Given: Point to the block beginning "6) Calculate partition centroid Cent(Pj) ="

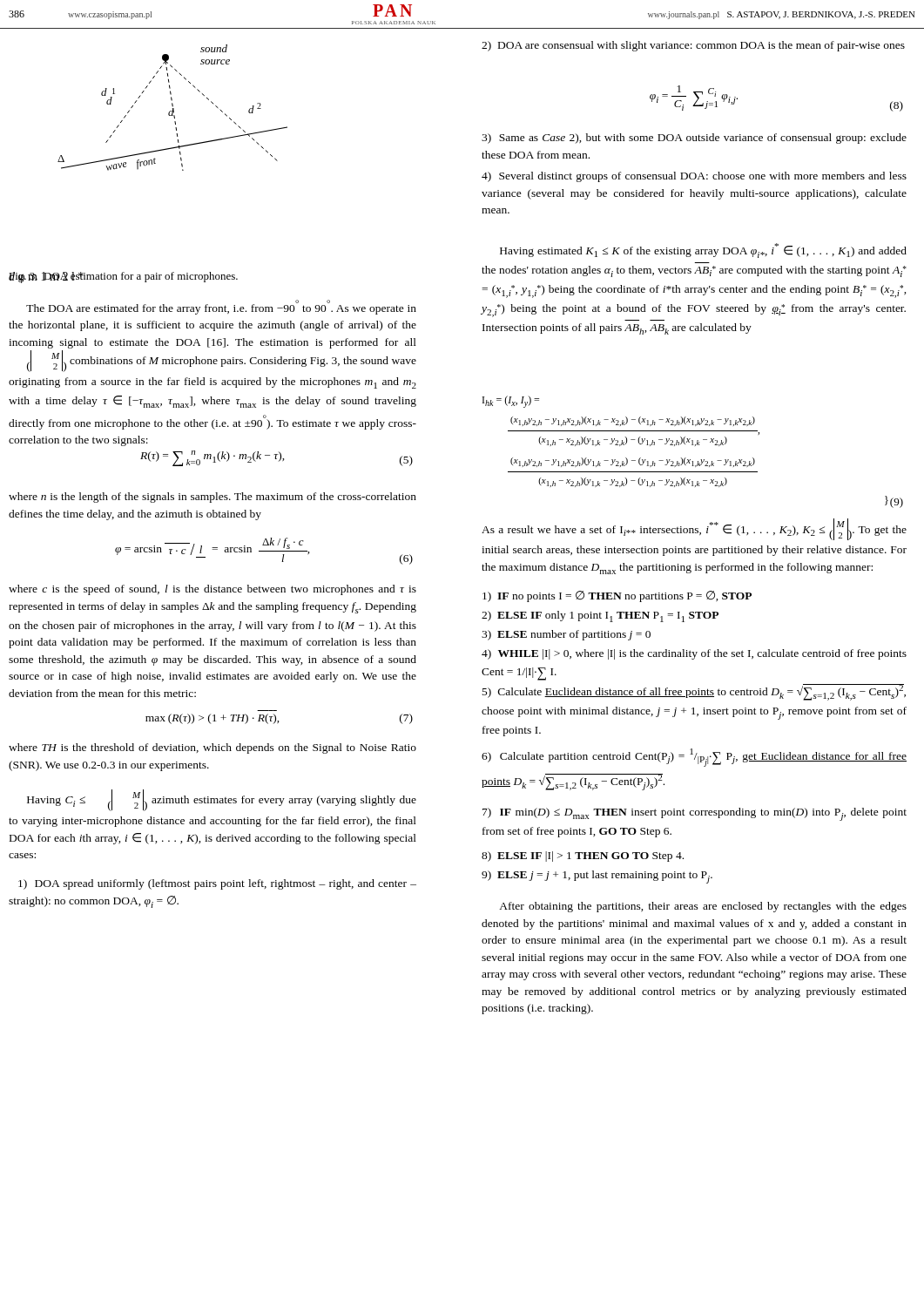Looking at the screenshot, I should 694,768.
